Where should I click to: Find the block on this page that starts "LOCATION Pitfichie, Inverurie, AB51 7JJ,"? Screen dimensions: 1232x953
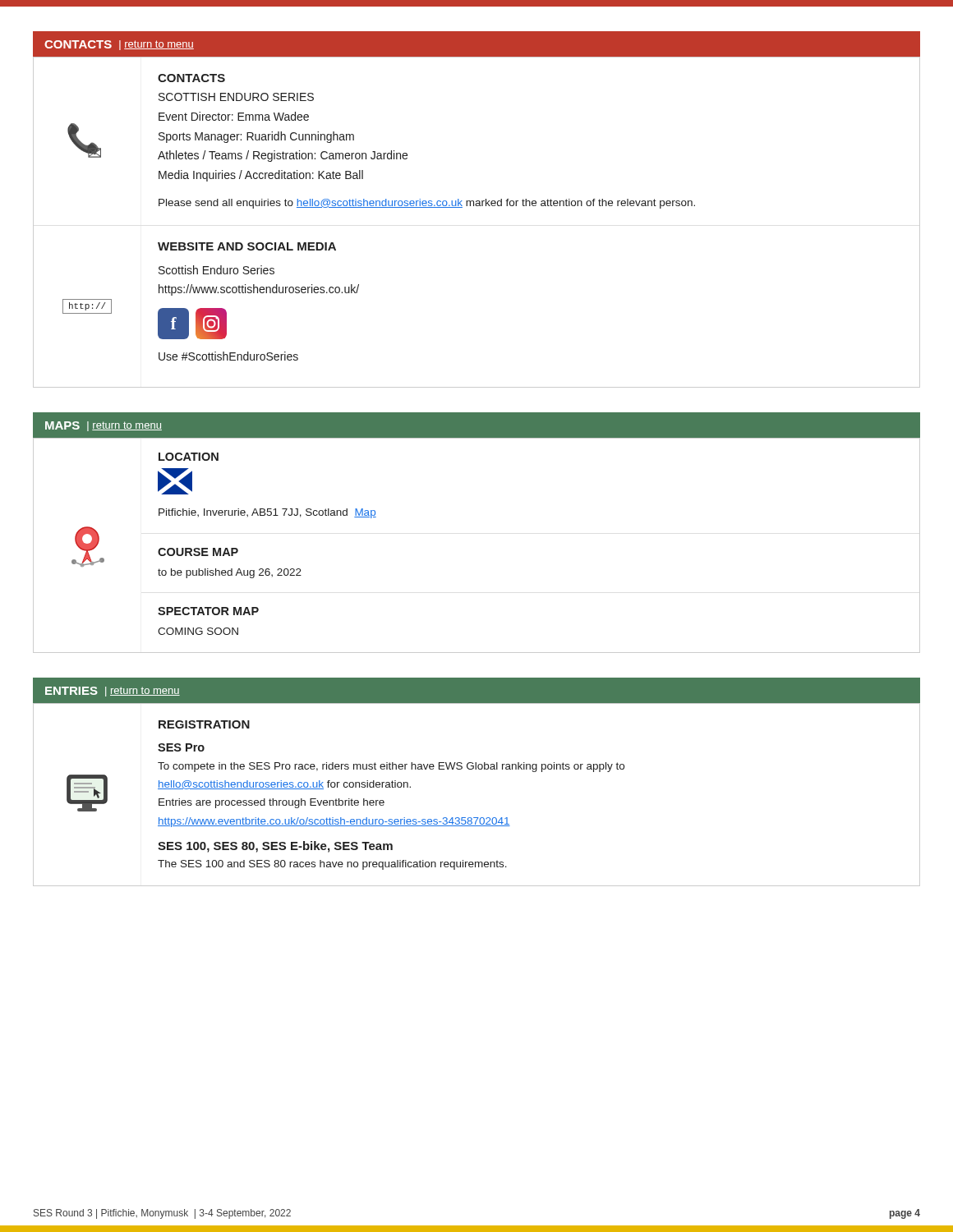coord(189,457)
